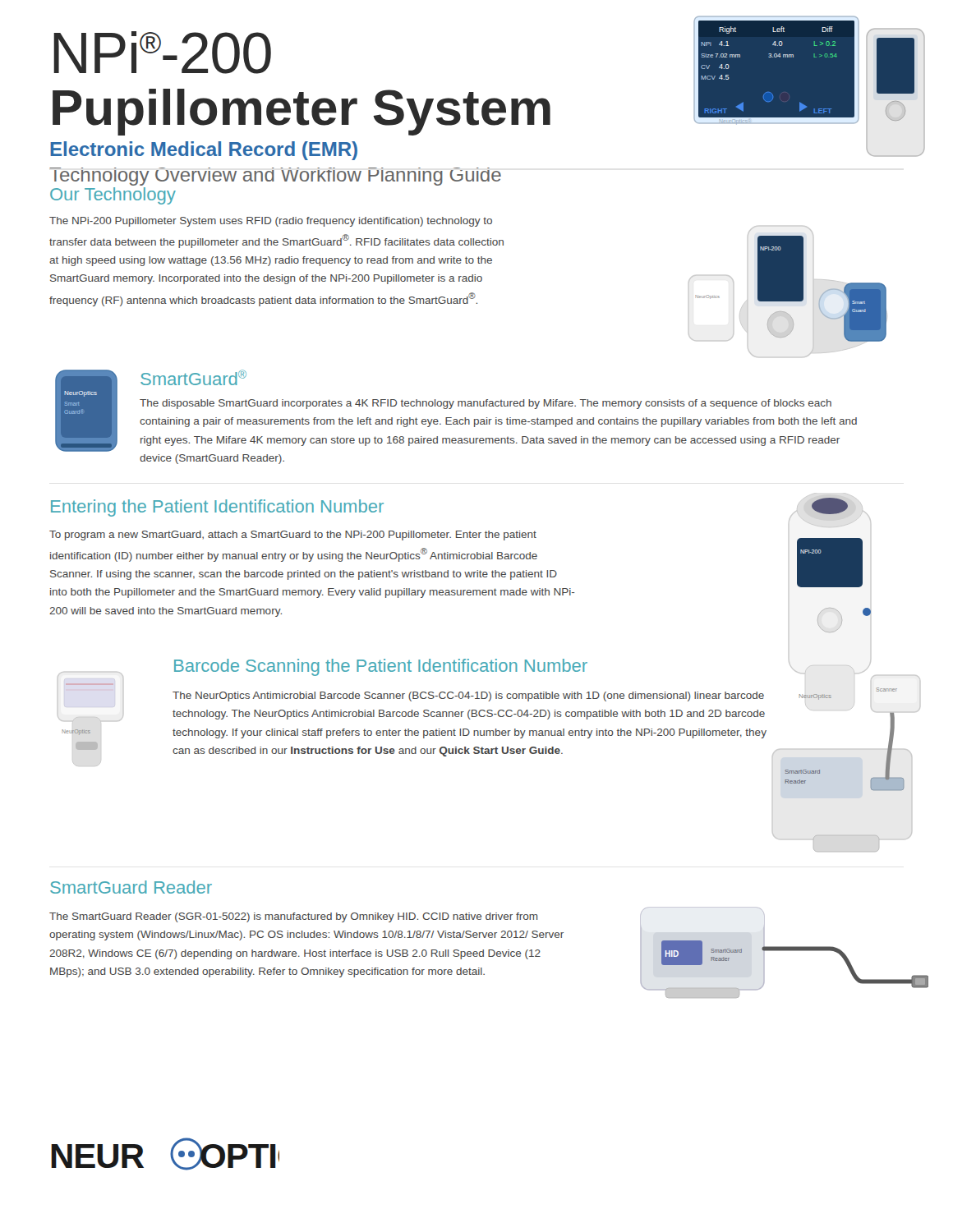This screenshot has height=1232, width=953.
Task: Find the text starting "Electronic Medical Record (EMR) Technology Overview"
Action: [337, 162]
